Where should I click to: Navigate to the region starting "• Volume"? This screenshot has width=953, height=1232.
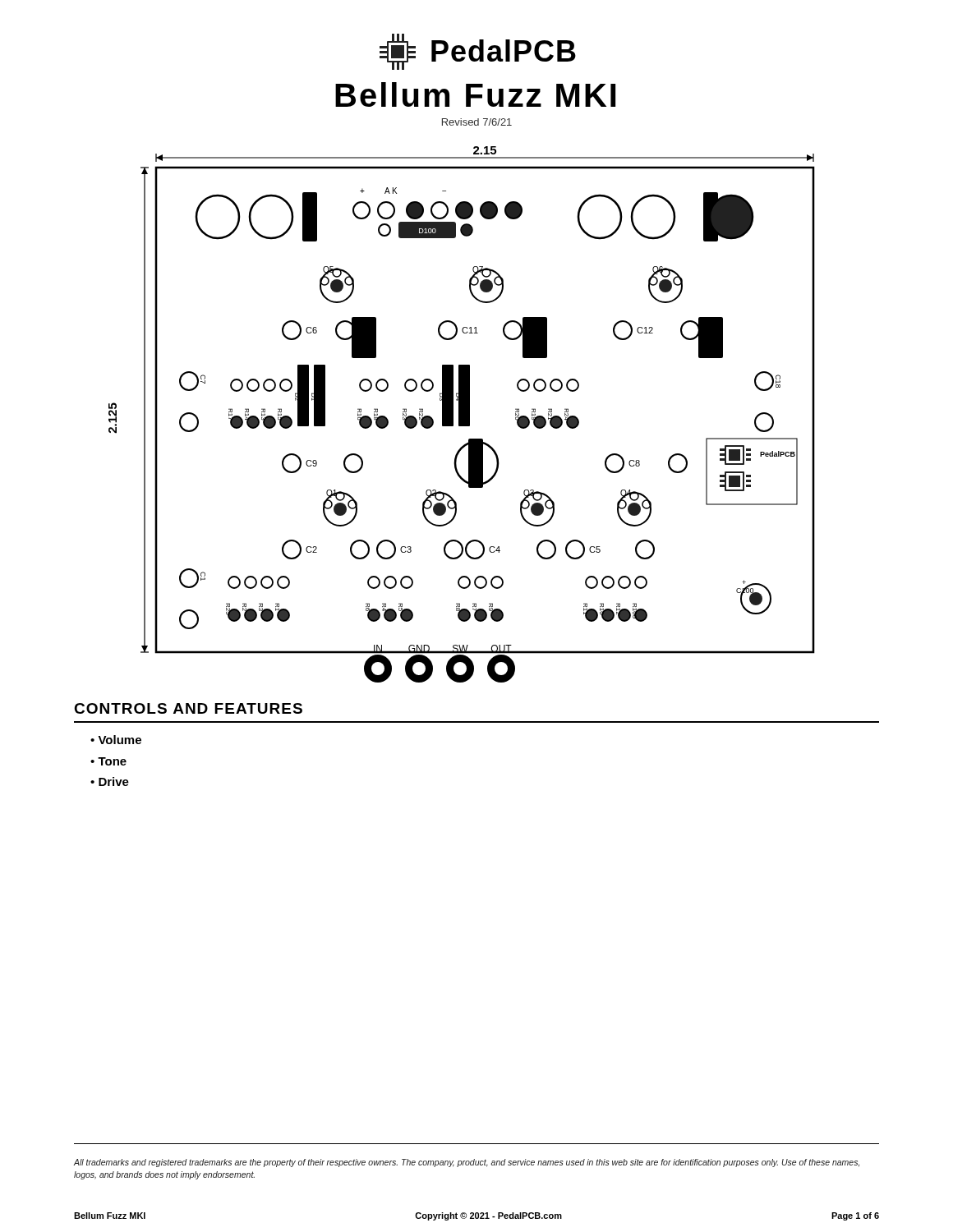[x=116, y=740]
